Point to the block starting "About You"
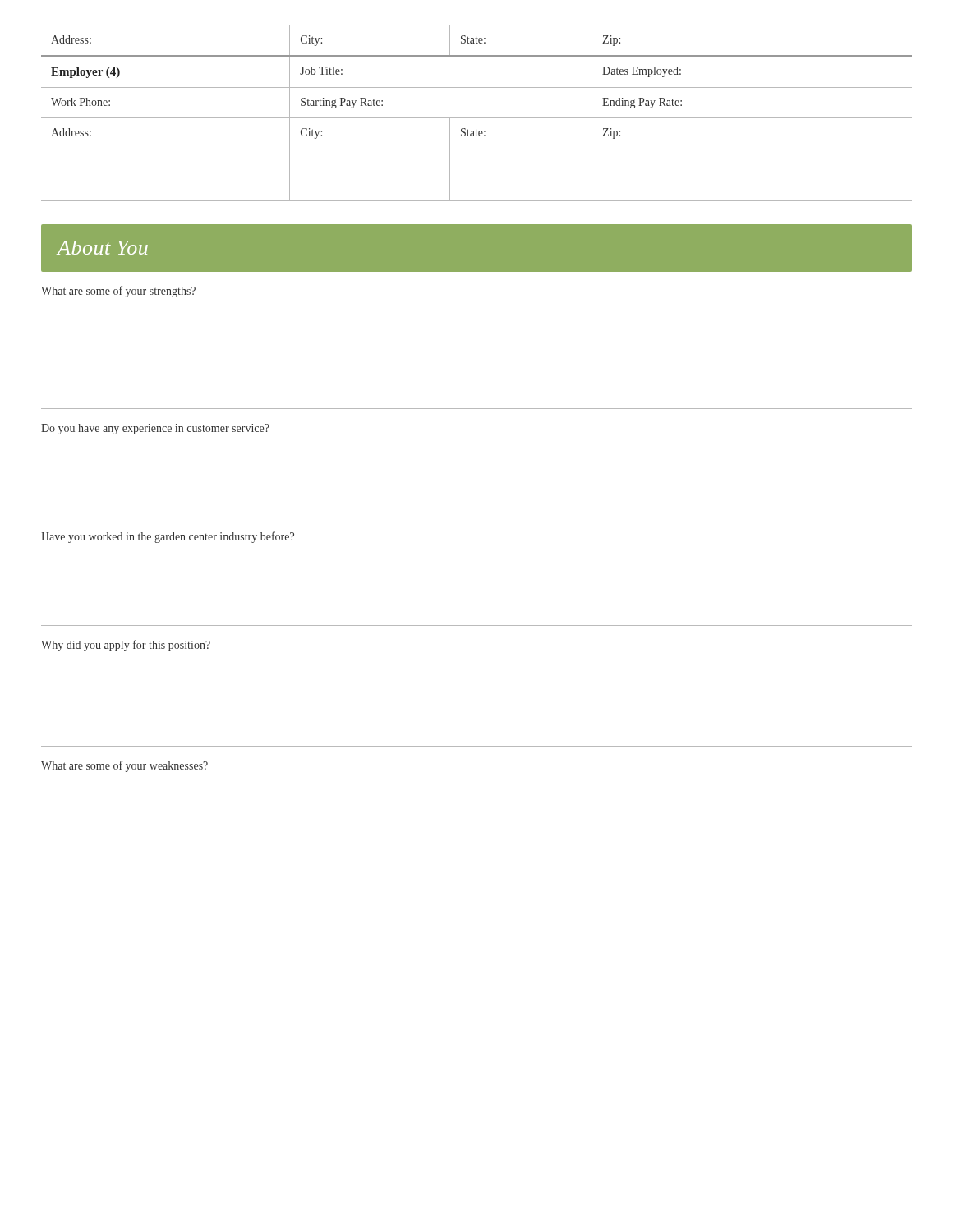 [x=103, y=248]
